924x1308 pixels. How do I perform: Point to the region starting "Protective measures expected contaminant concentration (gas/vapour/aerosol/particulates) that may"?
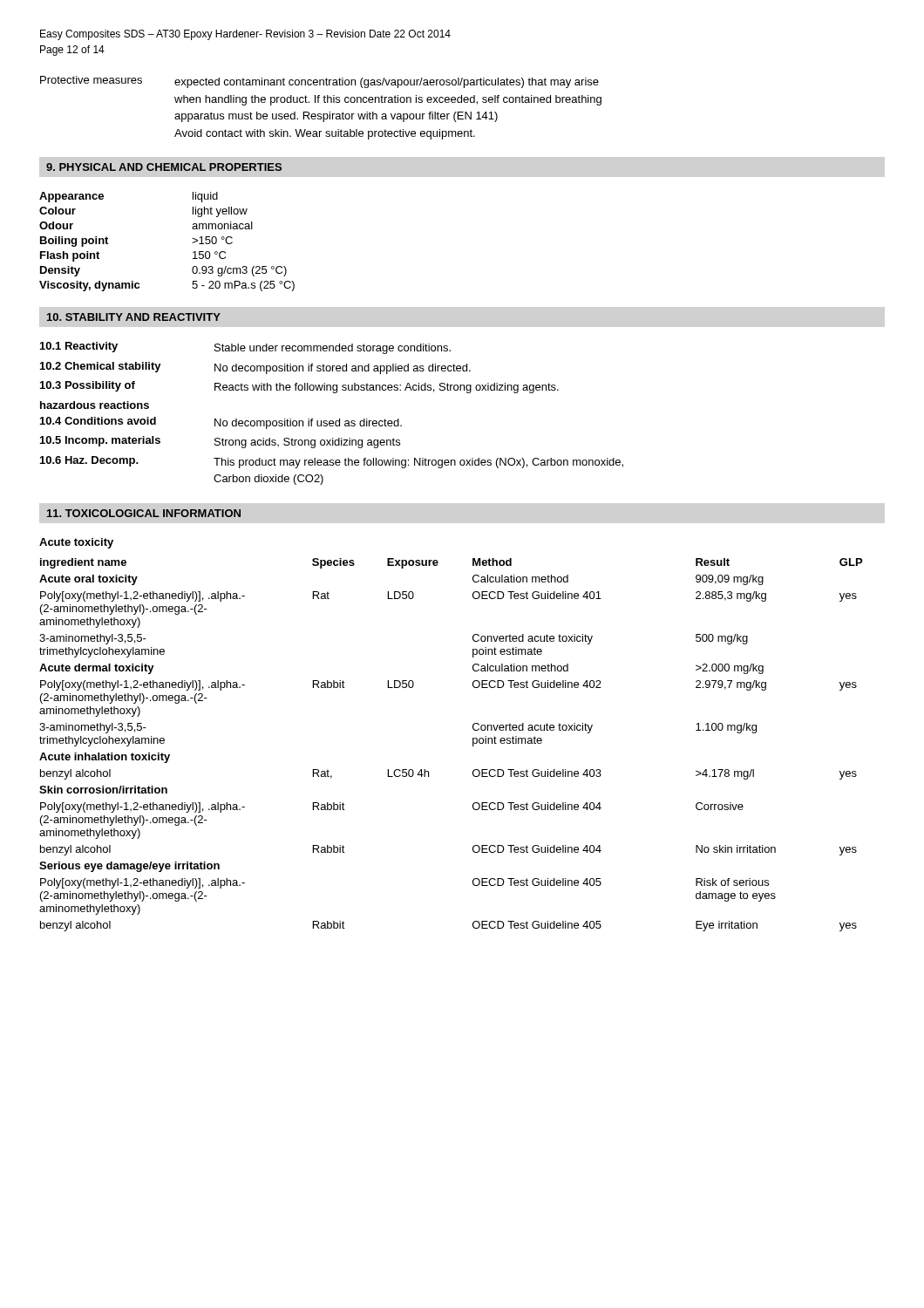pos(321,107)
